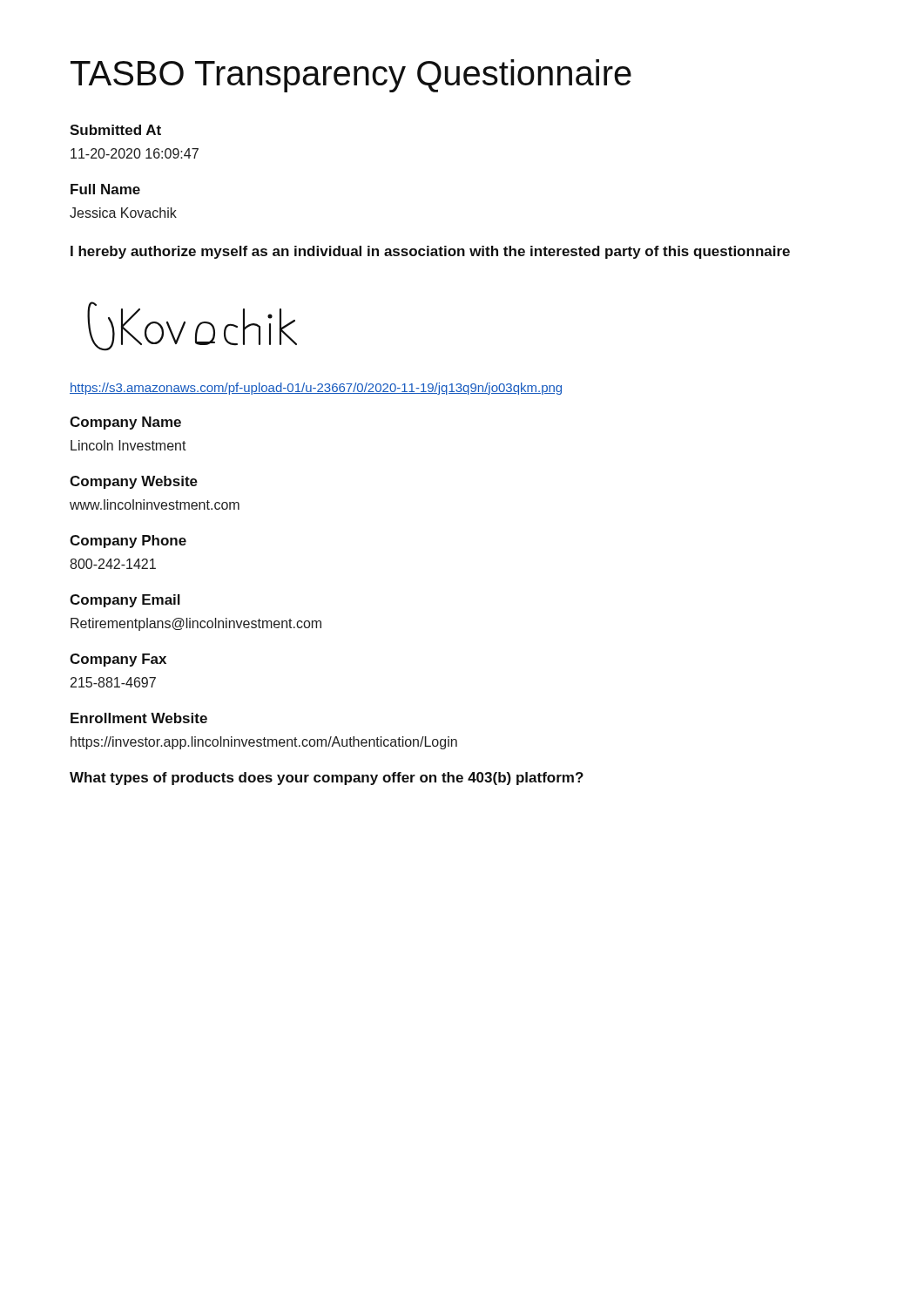
Task: Find the region starting "TASBO Transparency Questionnaire"
Action: pyautogui.click(x=462, y=73)
